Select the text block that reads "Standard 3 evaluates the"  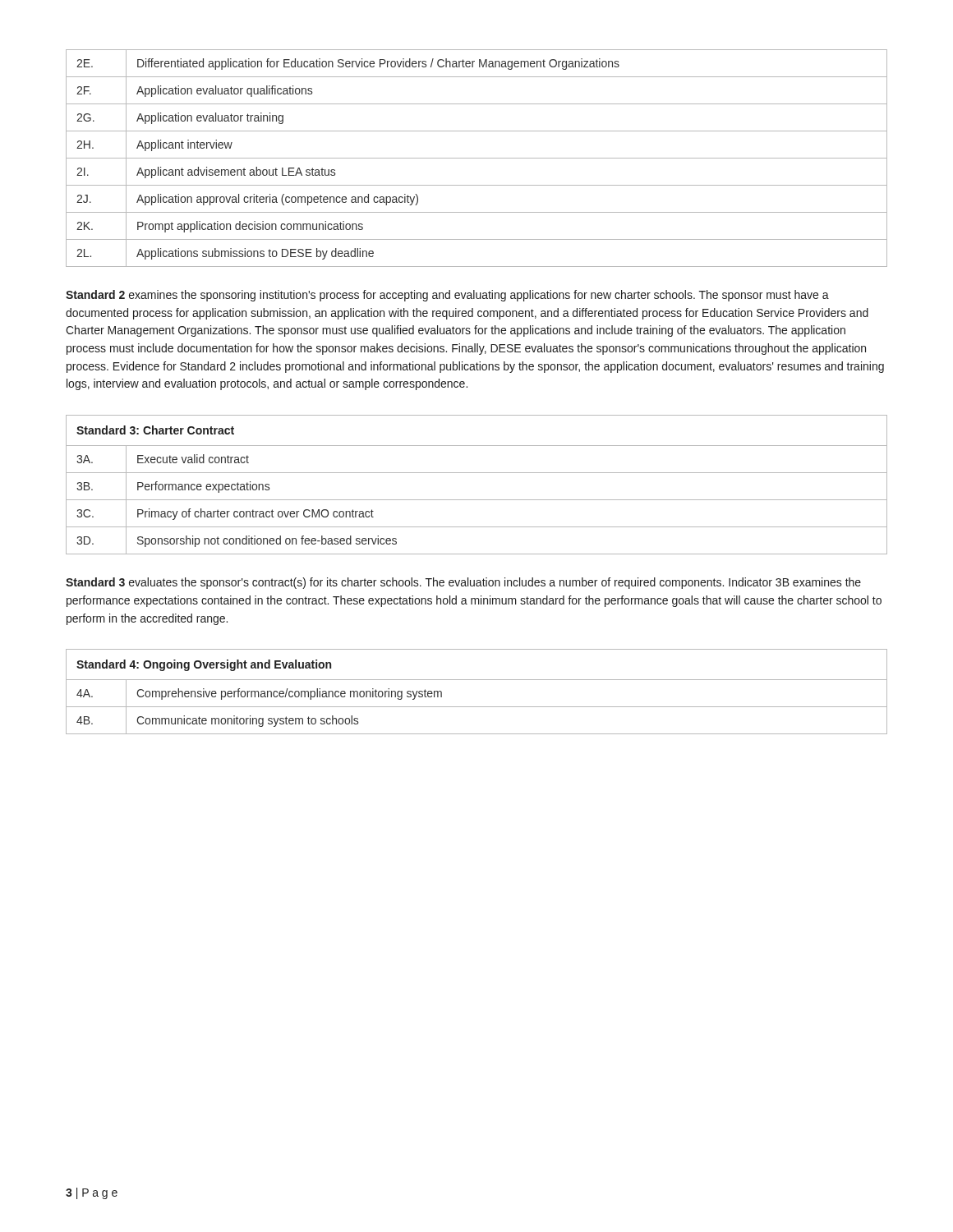(x=474, y=600)
